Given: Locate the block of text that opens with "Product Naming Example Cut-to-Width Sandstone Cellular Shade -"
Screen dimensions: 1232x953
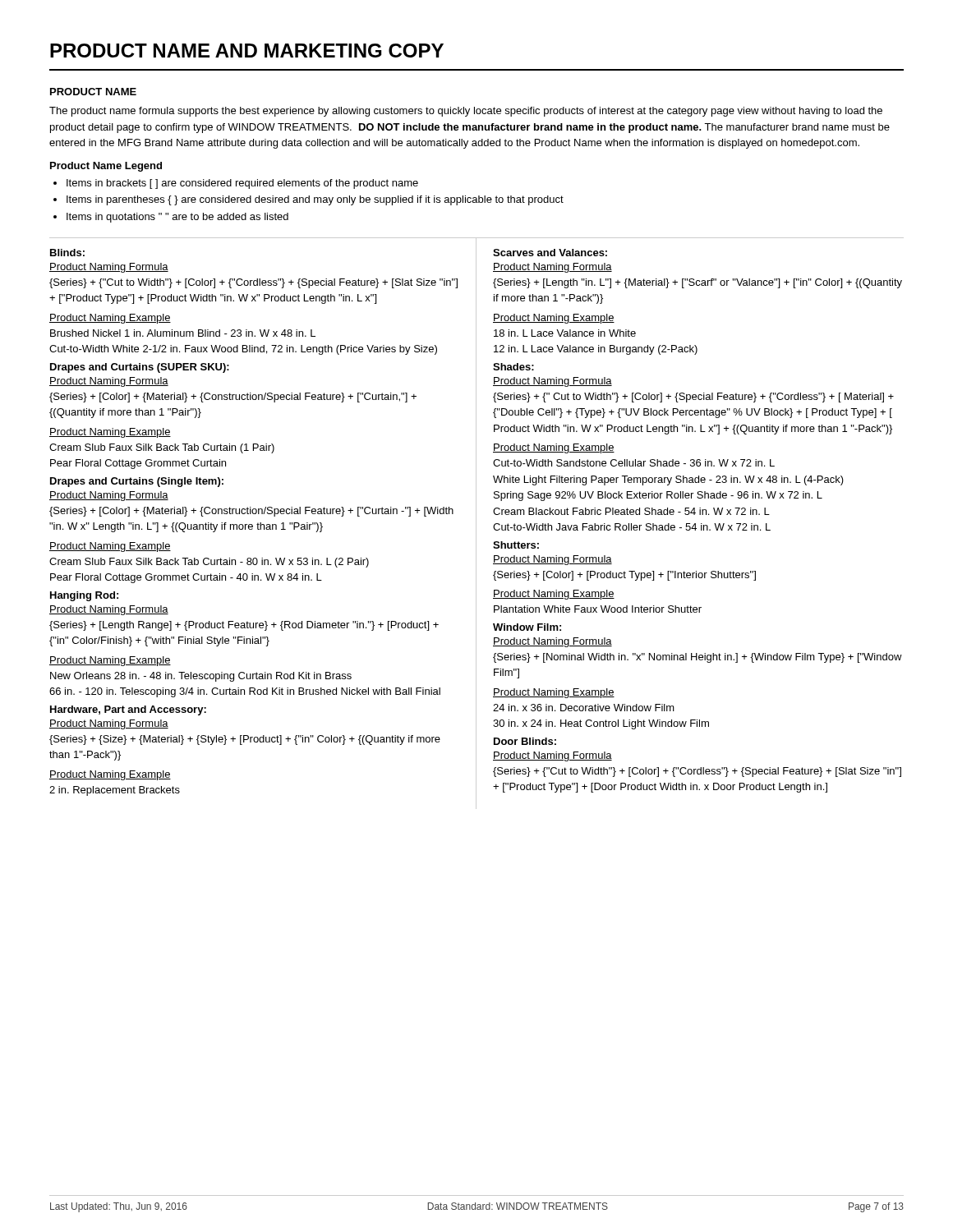Looking at the screenshot, I should click(x=698, y=488).
